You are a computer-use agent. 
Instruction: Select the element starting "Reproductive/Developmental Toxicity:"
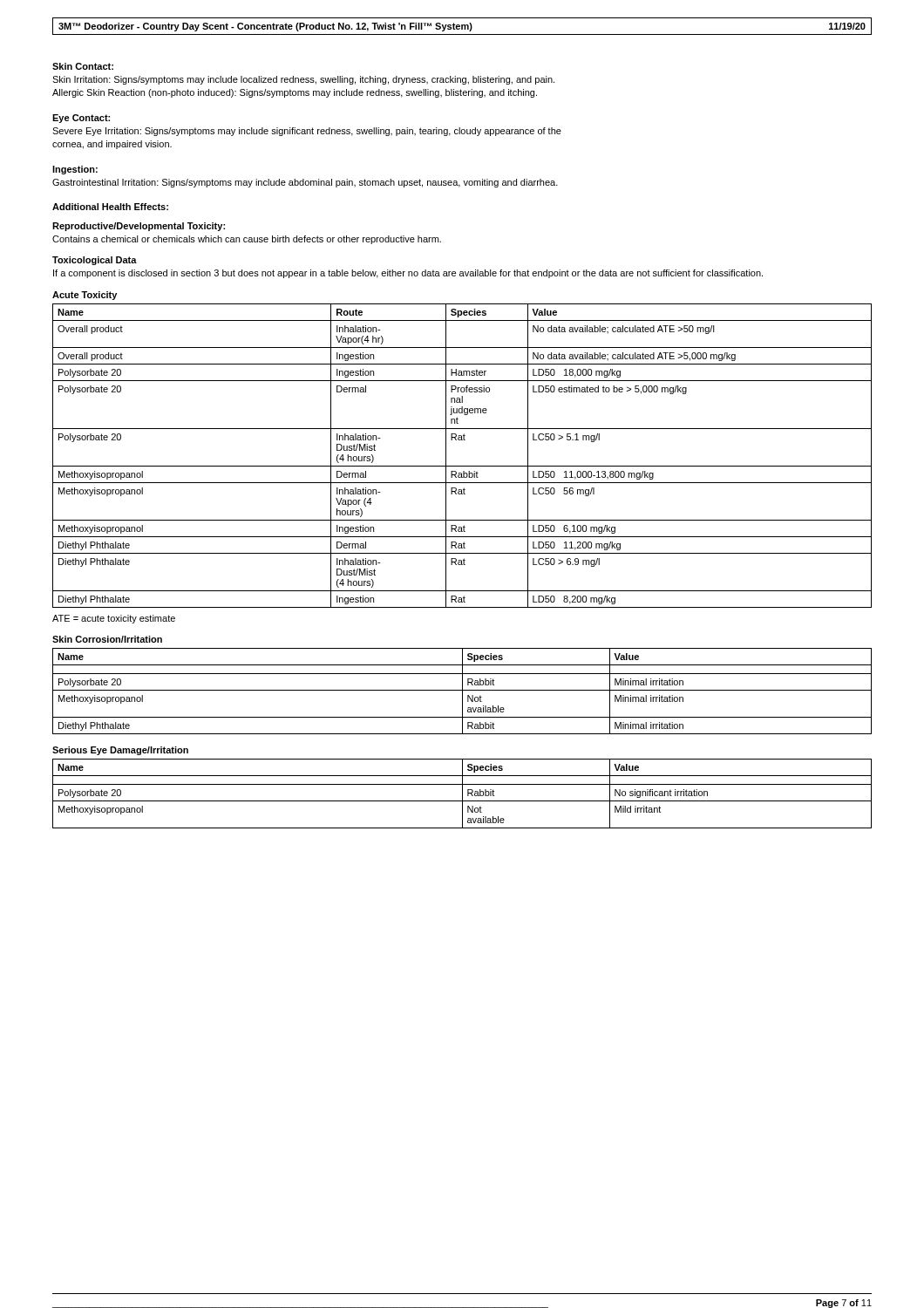139,226
